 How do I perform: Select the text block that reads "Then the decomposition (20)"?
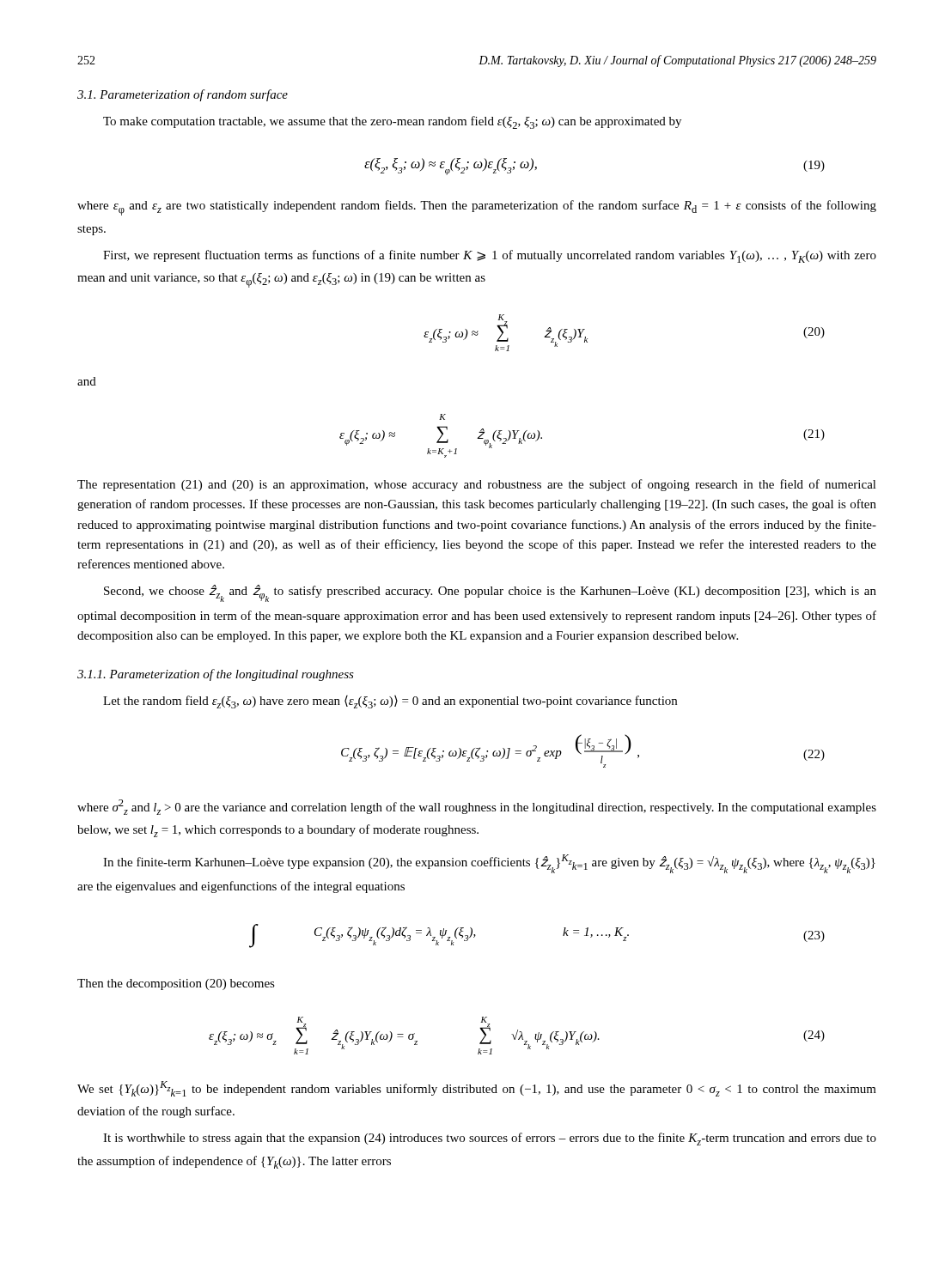[x=176, y=984]
